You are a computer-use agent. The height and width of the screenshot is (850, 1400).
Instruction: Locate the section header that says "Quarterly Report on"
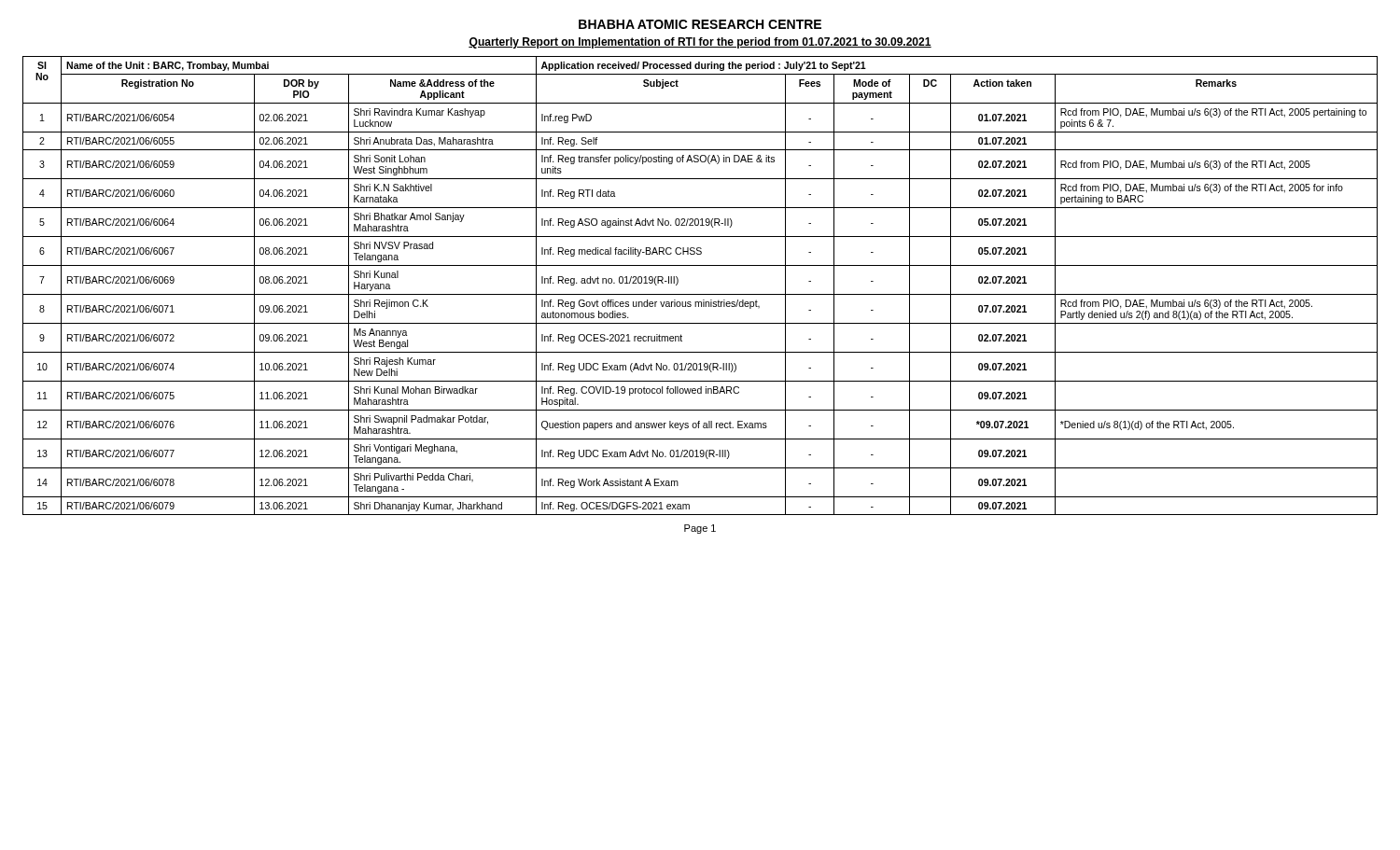(700, 42)
